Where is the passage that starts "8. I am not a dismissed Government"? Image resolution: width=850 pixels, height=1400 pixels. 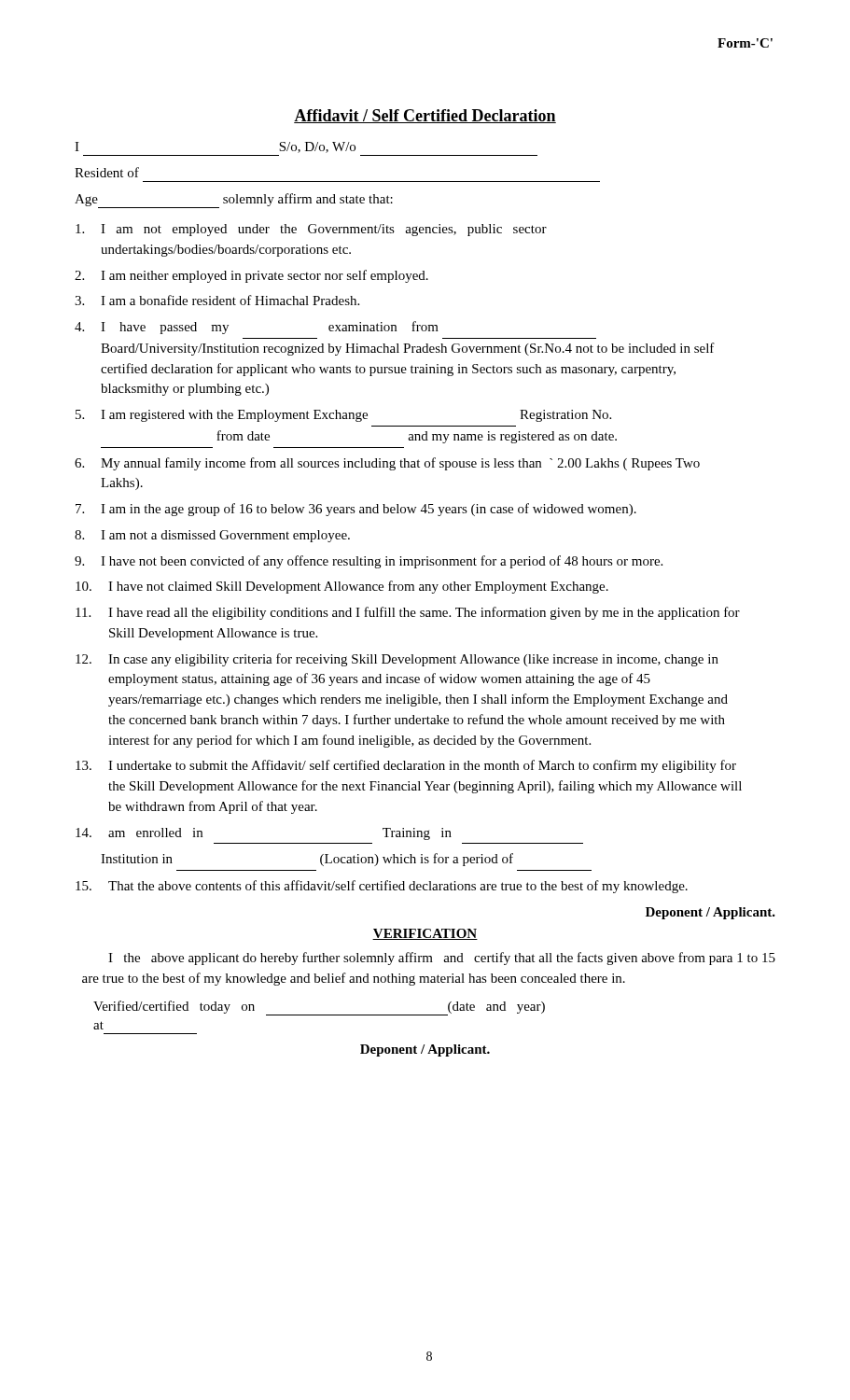pyautogui.click(x=213, y=535)
